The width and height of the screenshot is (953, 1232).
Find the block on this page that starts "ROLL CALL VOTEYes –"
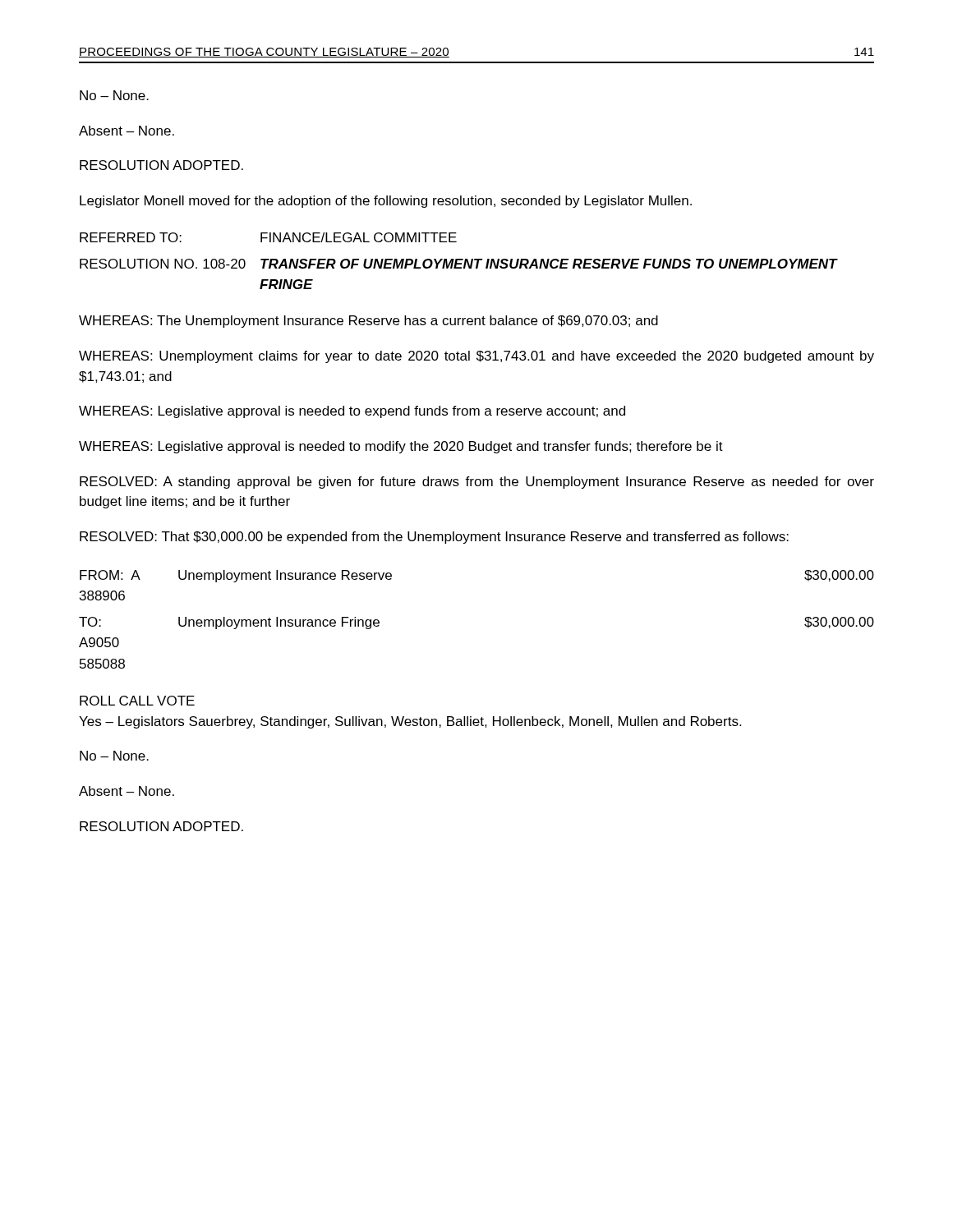411,711
